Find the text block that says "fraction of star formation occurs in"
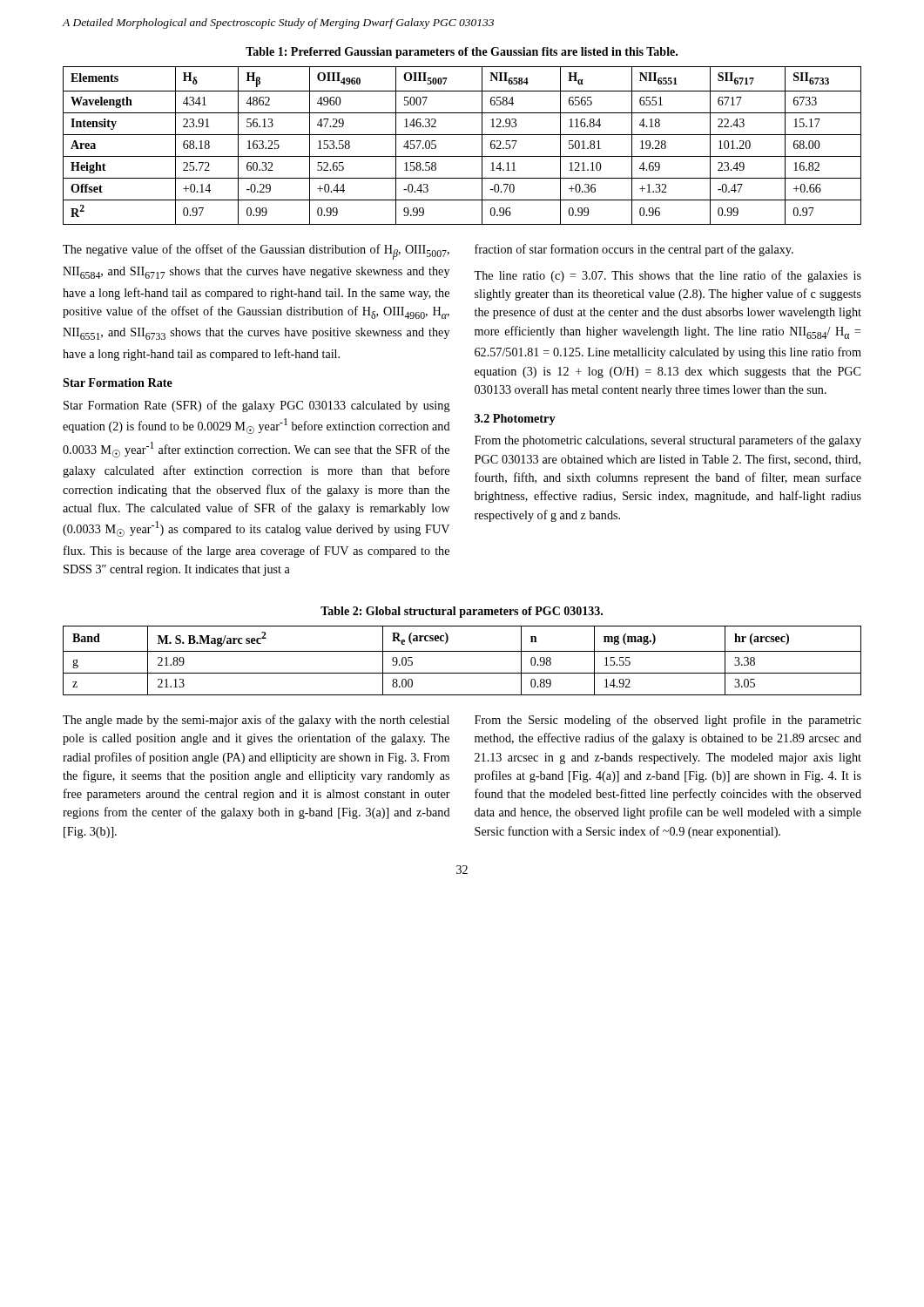The width and height of the screenshot is (924, 1307). coord(668,320)
